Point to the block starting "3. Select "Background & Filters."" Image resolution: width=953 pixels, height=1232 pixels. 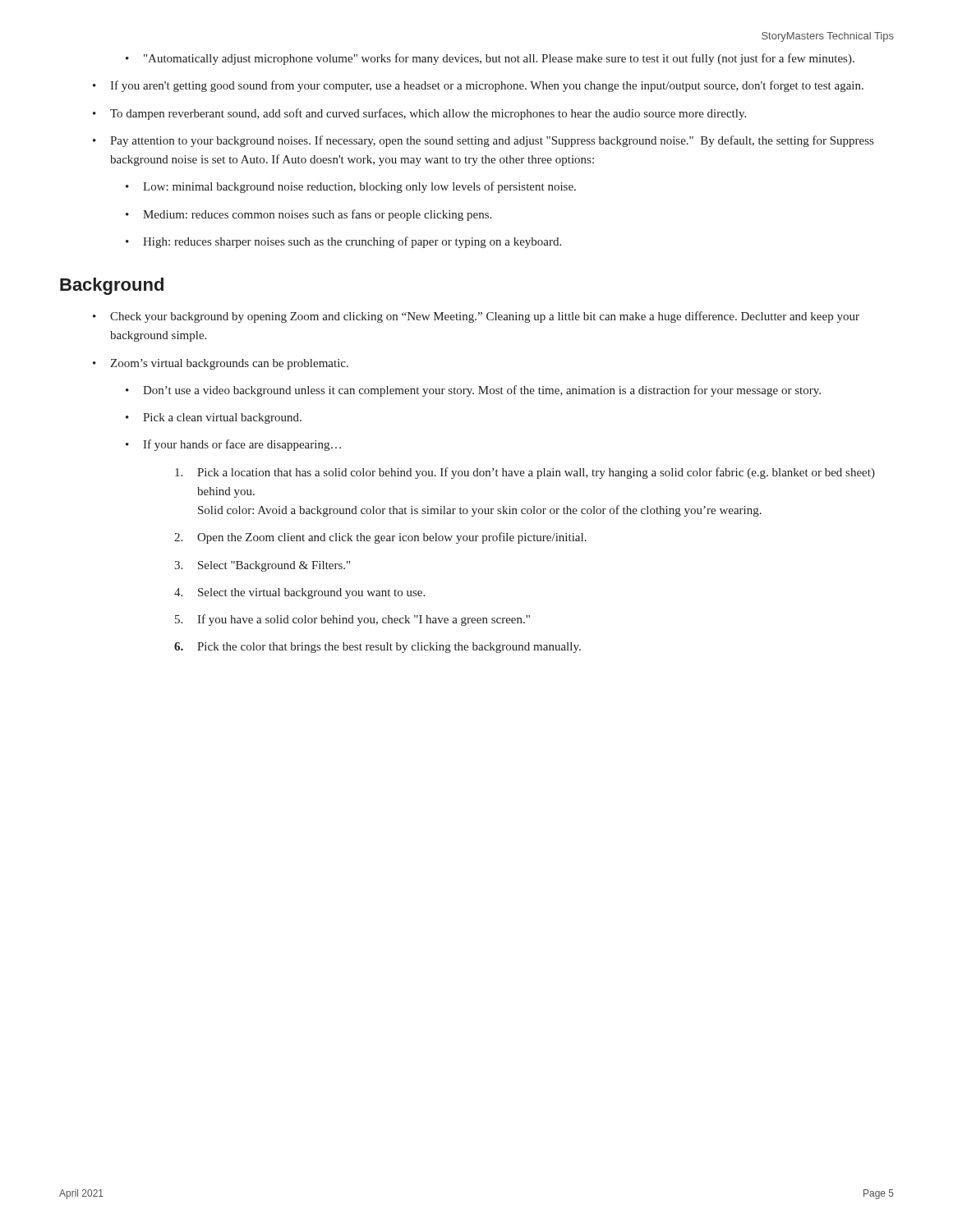[262, 566]
